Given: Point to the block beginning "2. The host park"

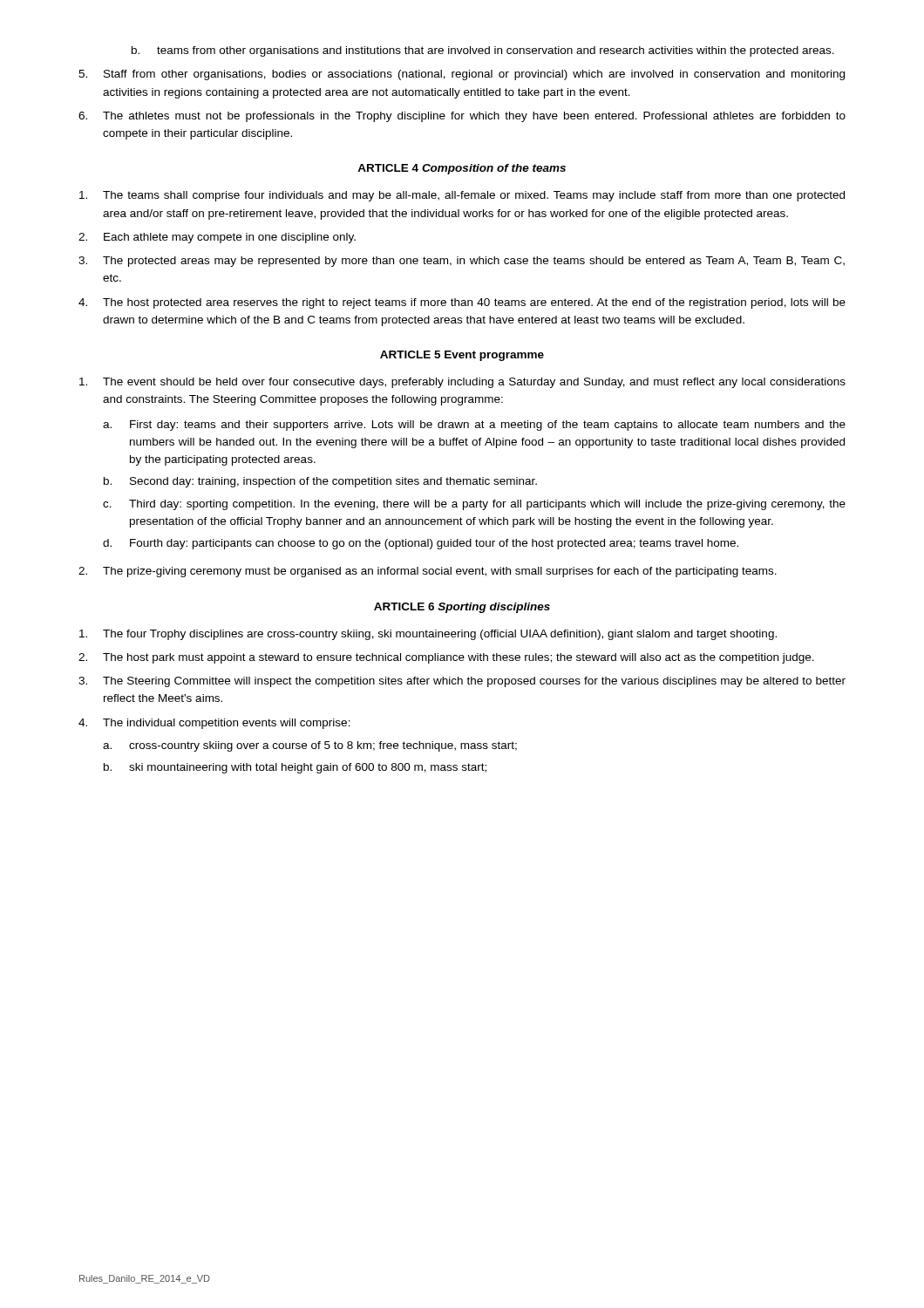Looking at the screenshot, I should (x=462, y=657).
